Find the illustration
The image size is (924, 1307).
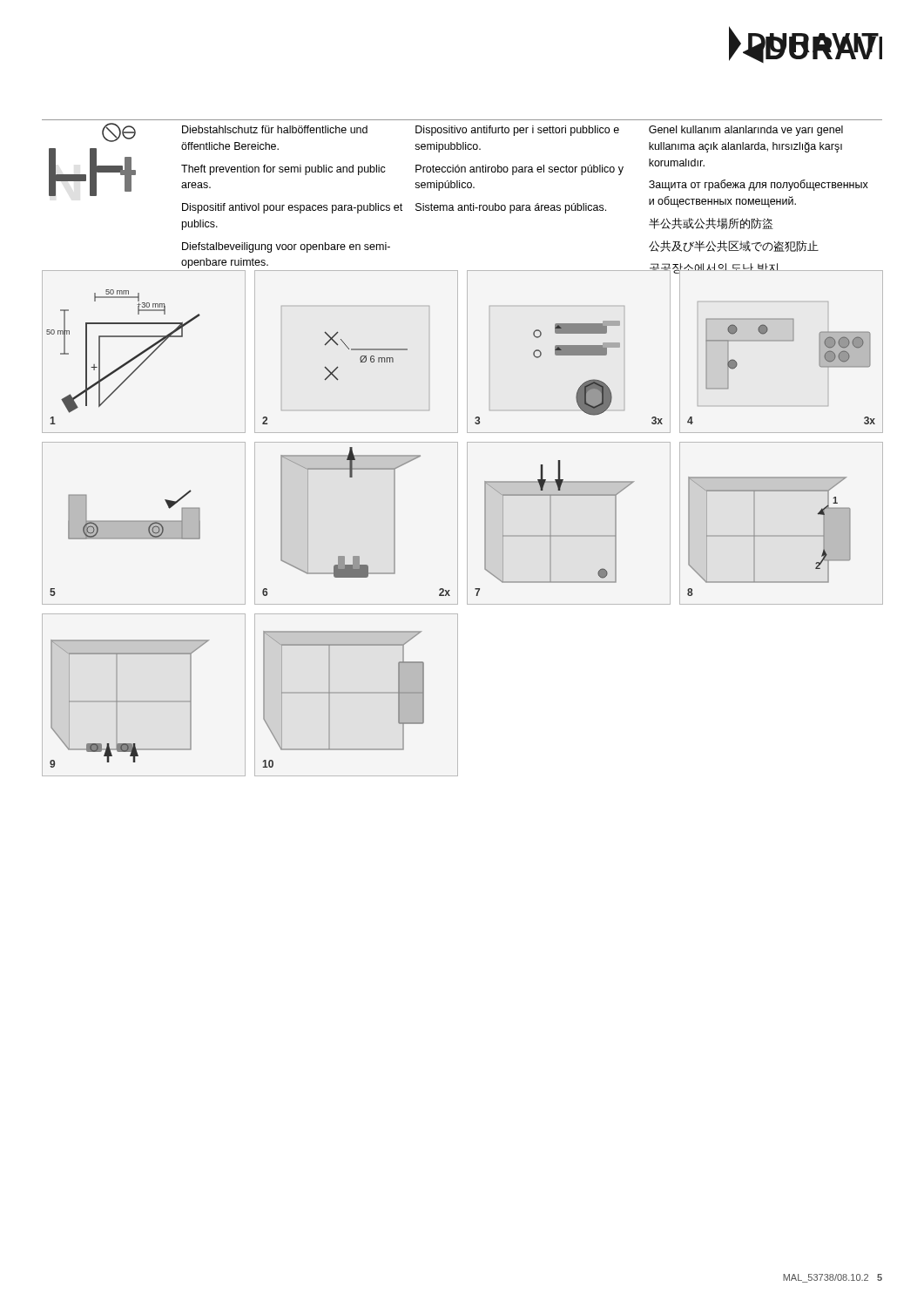[111, 203]
